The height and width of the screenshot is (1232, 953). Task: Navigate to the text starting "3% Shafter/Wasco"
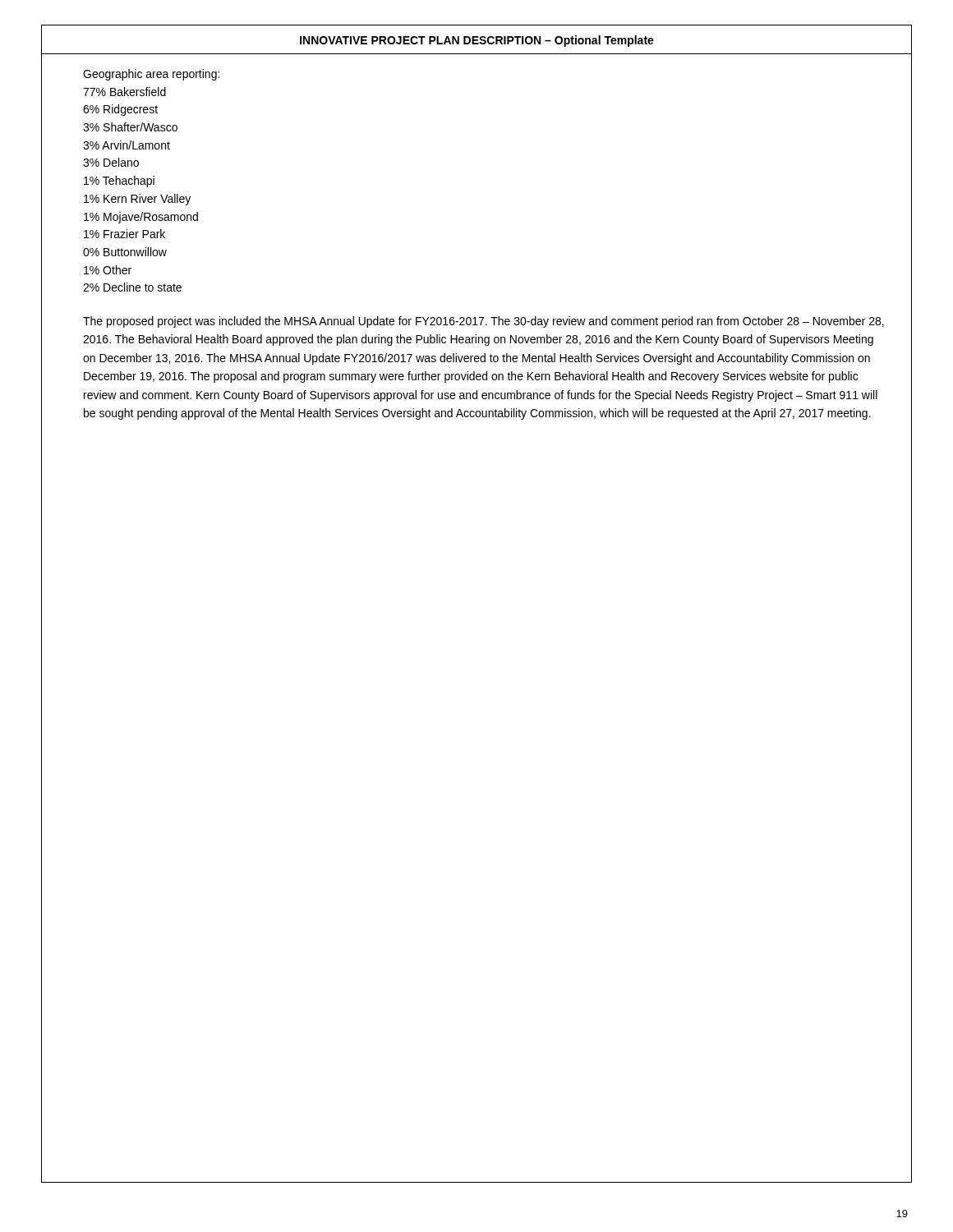[130, 127]
